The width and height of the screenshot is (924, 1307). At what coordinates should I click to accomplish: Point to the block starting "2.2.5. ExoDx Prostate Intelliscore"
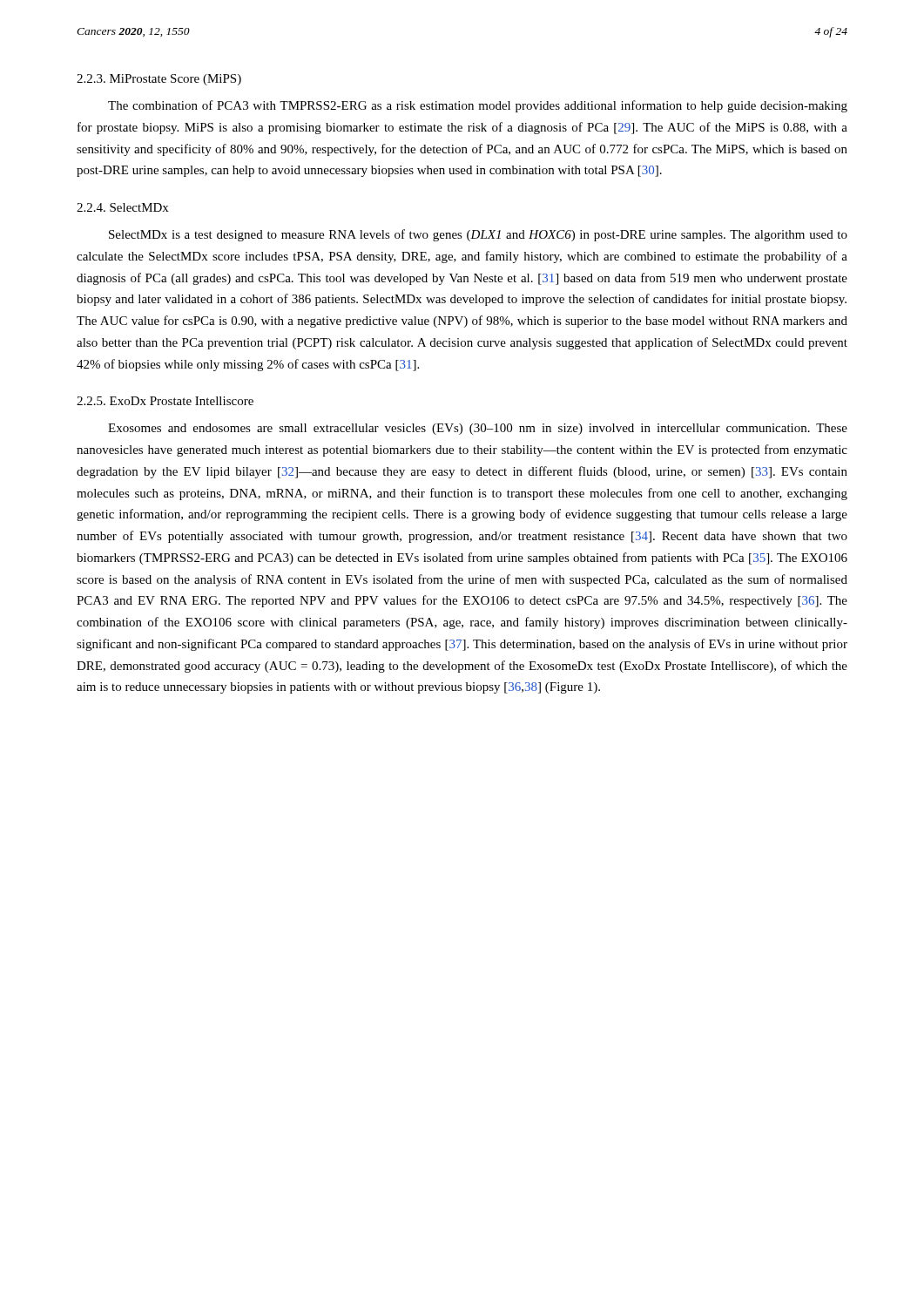[165, 401]
